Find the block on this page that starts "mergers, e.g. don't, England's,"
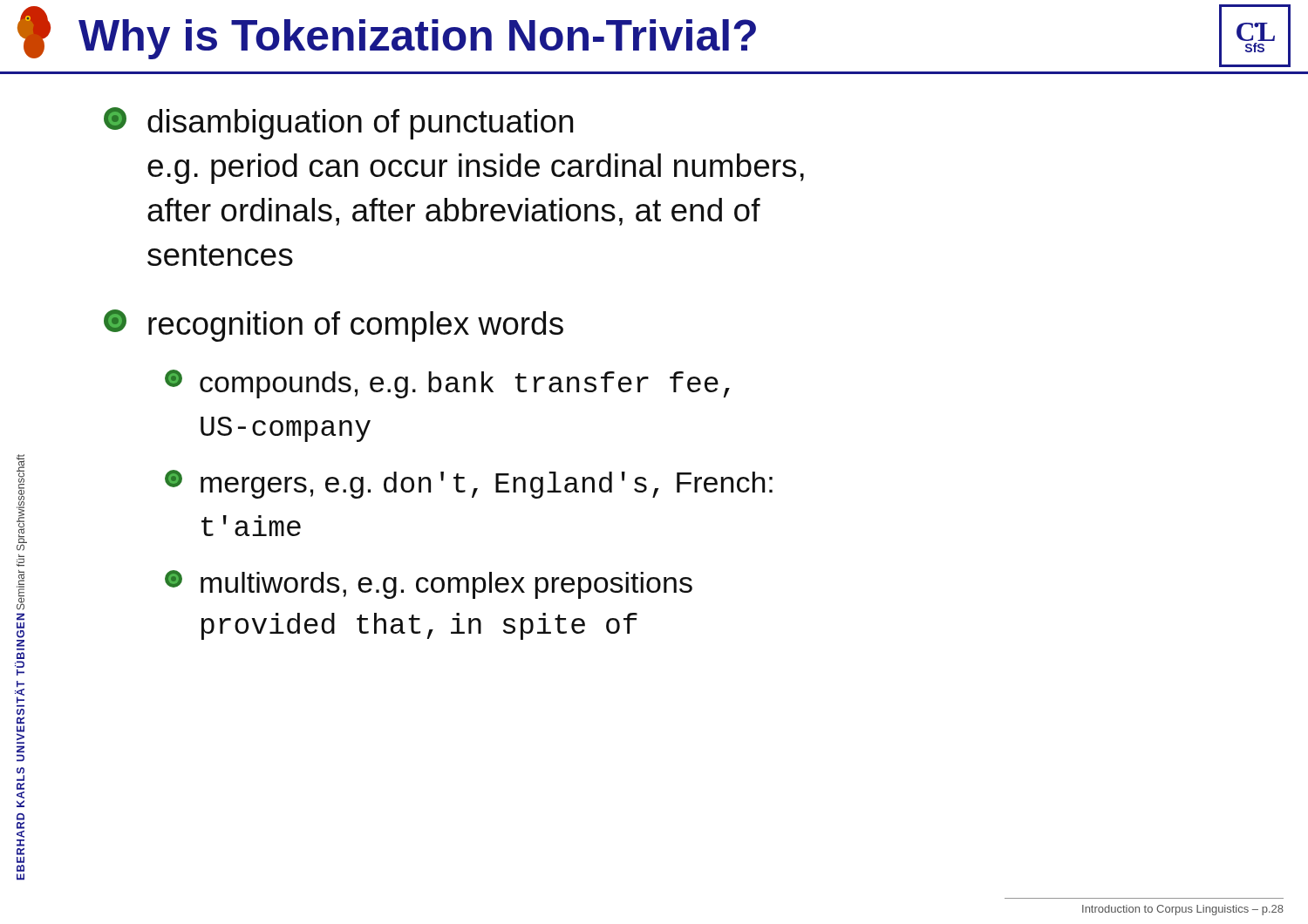1308x924 pixels. pos(469,505)
